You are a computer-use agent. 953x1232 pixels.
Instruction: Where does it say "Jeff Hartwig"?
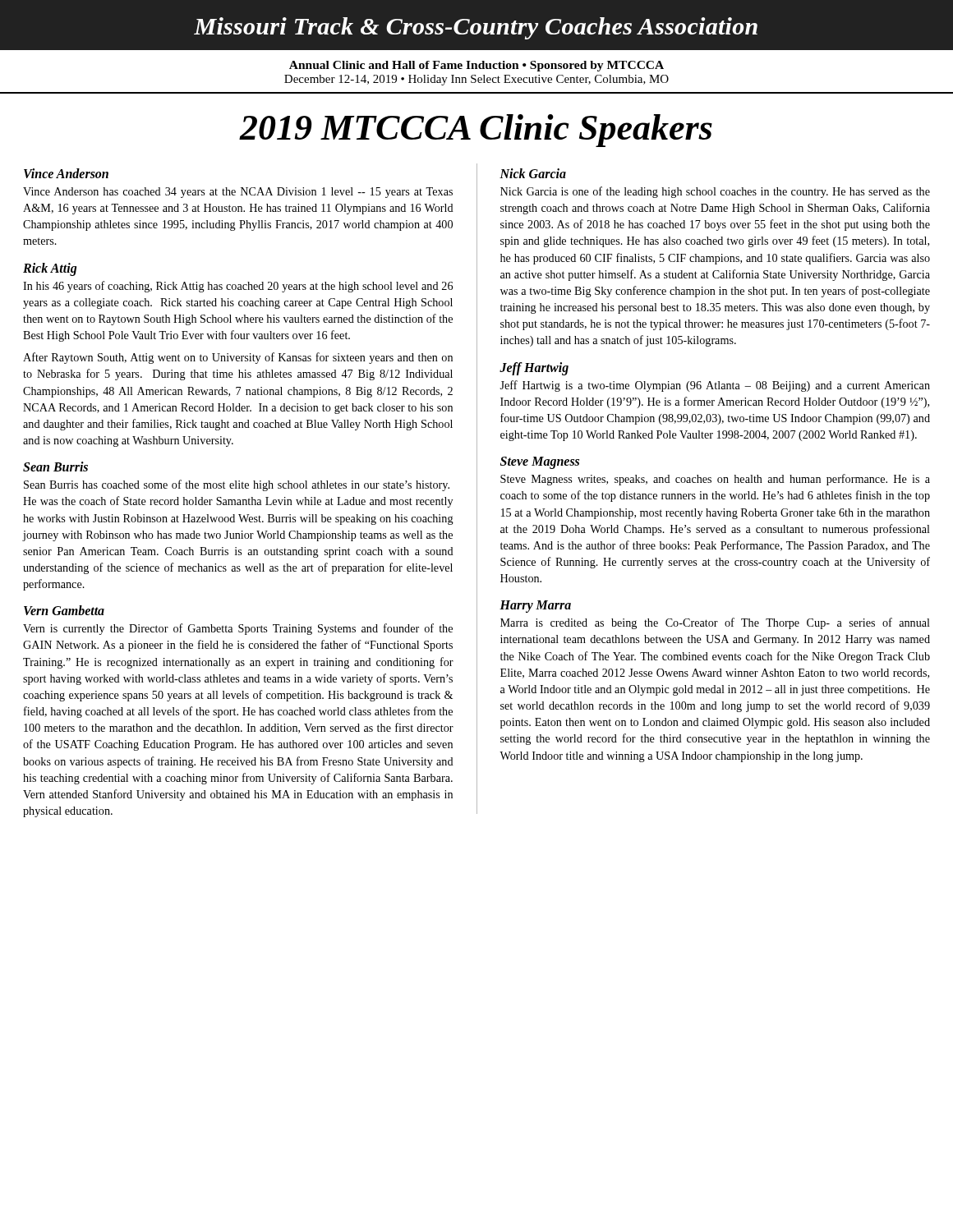(534, 367)
